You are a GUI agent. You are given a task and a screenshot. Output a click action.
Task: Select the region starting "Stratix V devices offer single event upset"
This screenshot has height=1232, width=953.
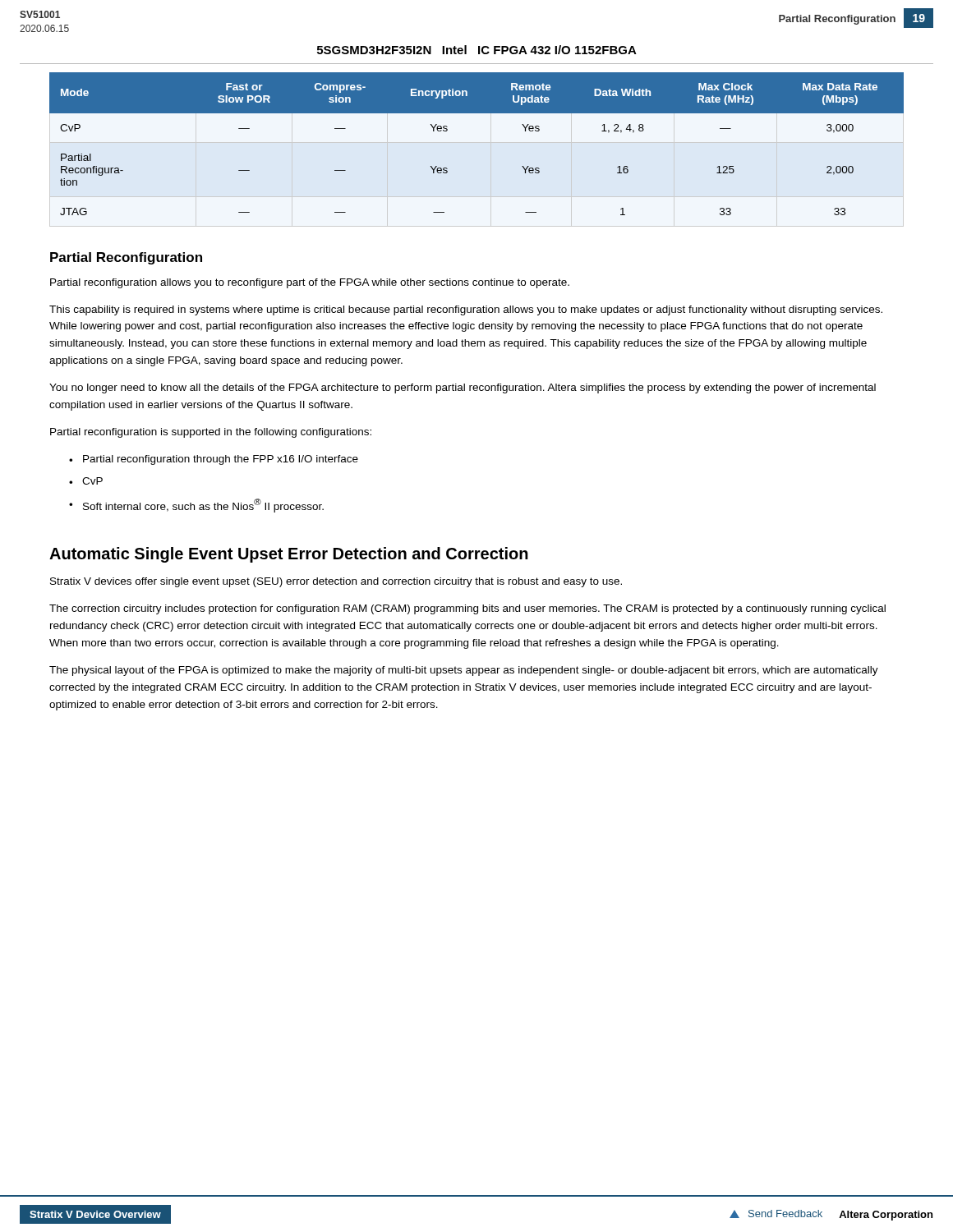pos(336,581)
